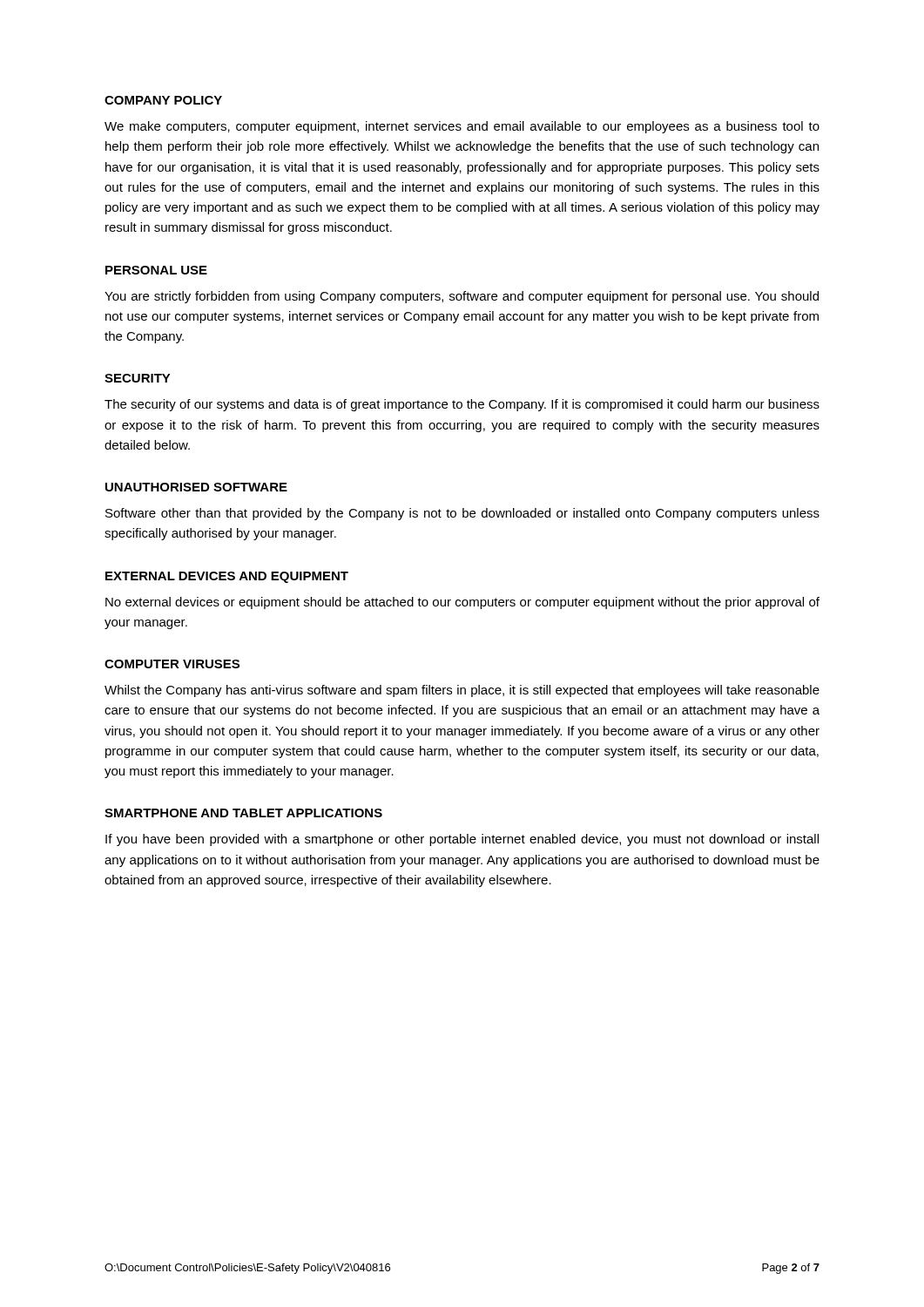Select the region starting "You are strictly forbidden from using Company computers,"
The image size is (924, 1307).
pyautogui.click(x=462, y=316)
